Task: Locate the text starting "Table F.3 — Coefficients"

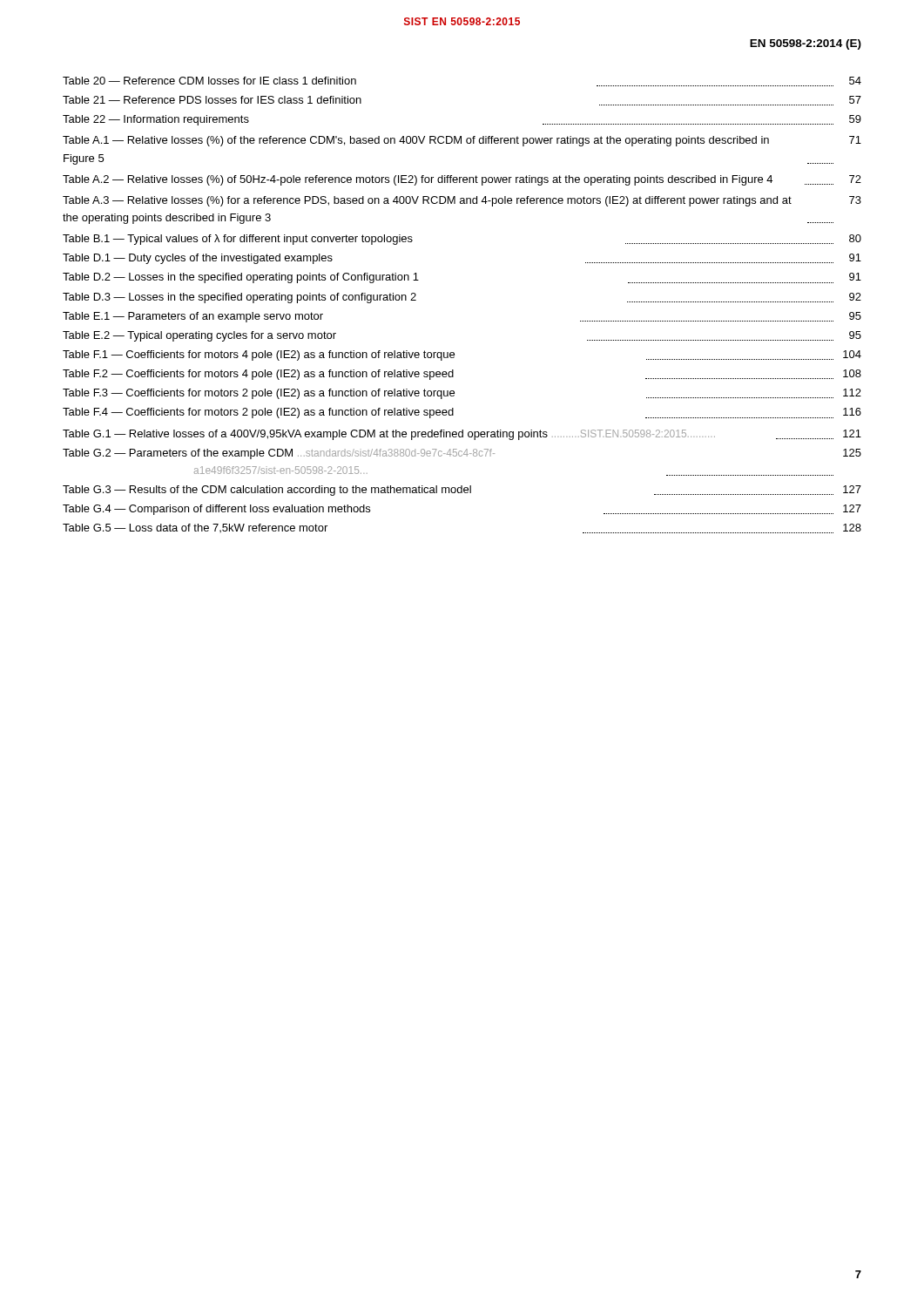Action: pyautogui.click(x=462, y=393)
